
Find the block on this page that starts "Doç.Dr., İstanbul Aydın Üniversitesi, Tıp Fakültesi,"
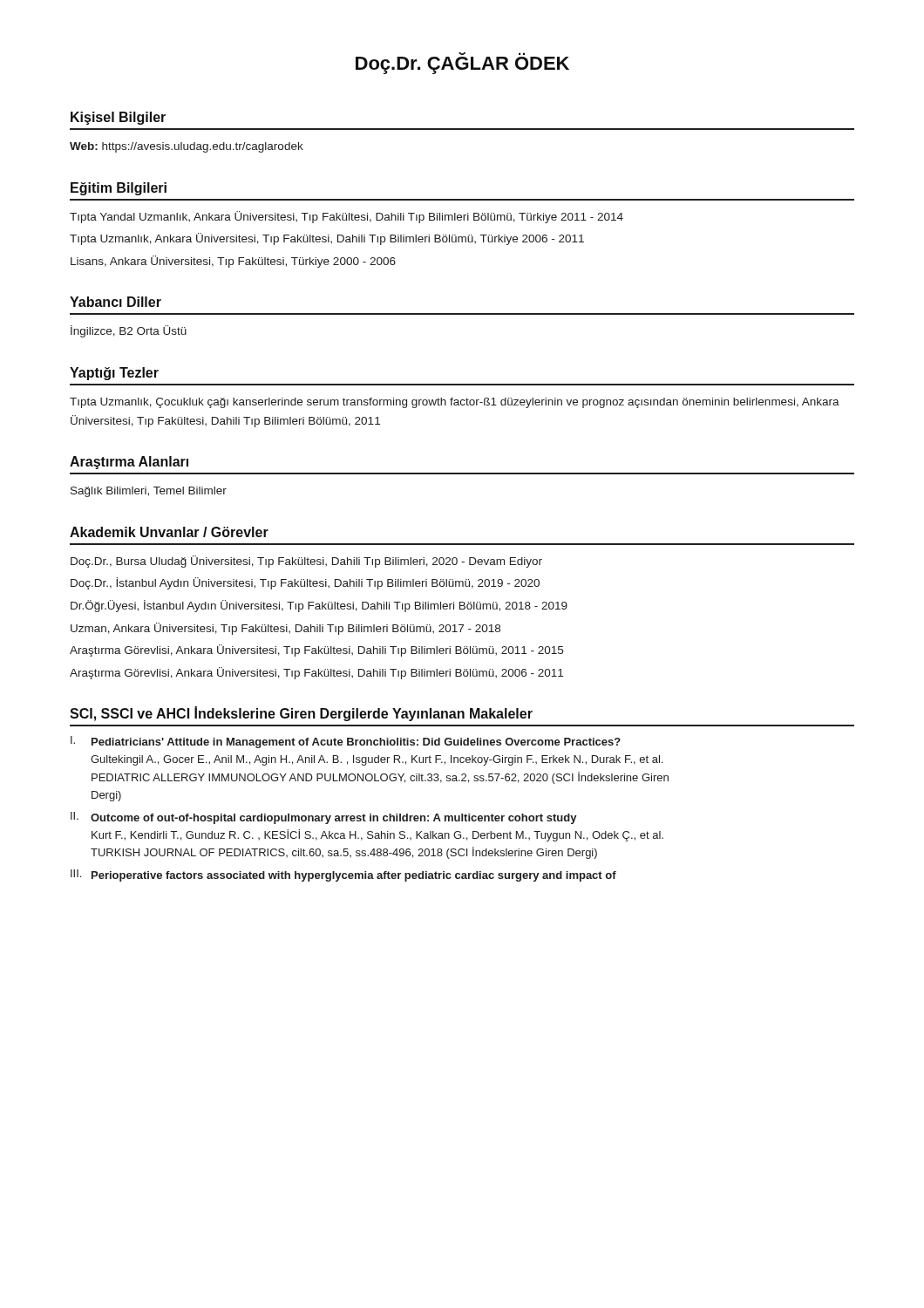[x=462, y=583]
